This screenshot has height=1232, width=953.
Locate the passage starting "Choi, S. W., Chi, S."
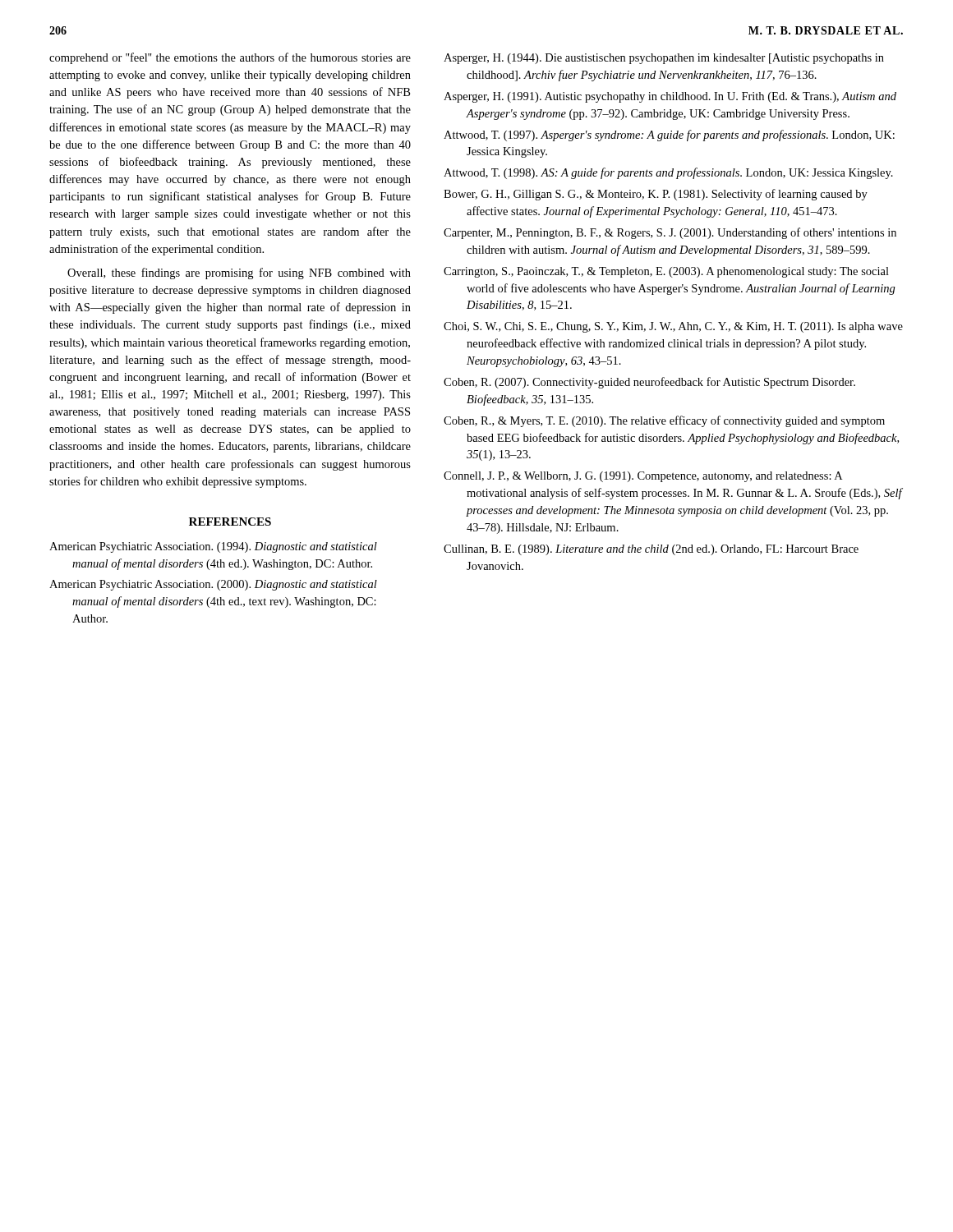(x=673, y=343)
